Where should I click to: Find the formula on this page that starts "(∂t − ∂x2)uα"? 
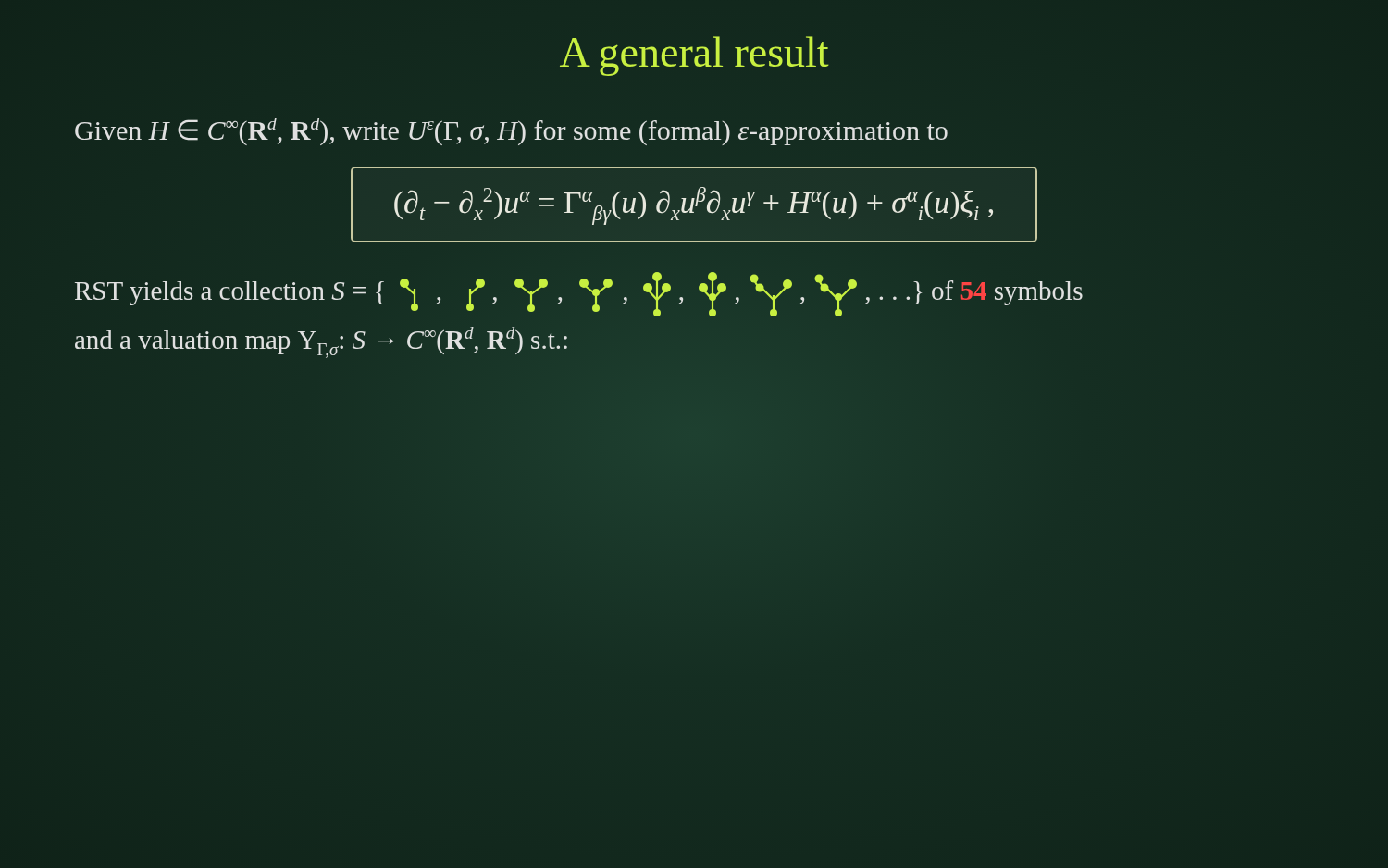coord(694,205)
